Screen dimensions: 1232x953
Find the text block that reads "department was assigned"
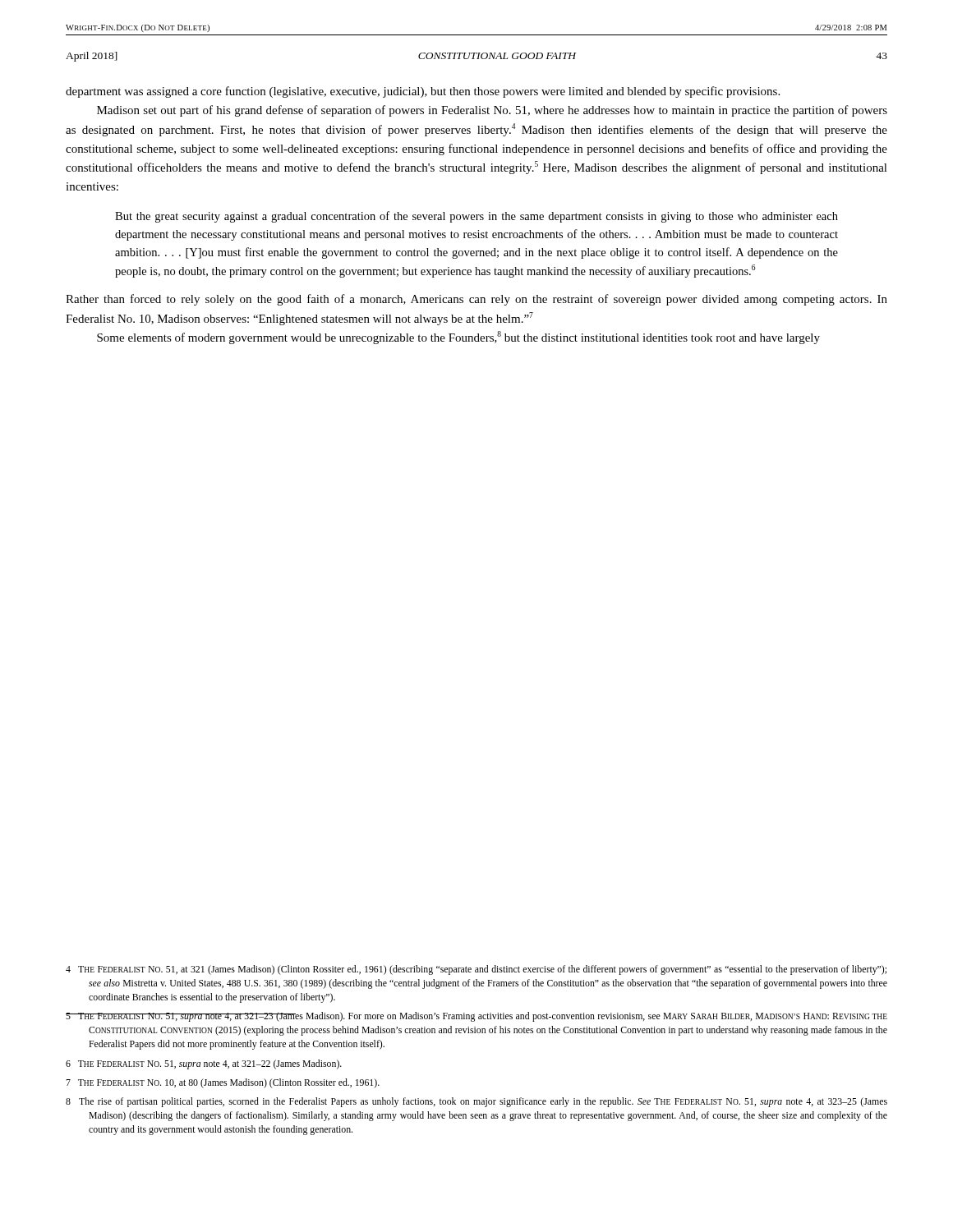[x=476, y=92]
